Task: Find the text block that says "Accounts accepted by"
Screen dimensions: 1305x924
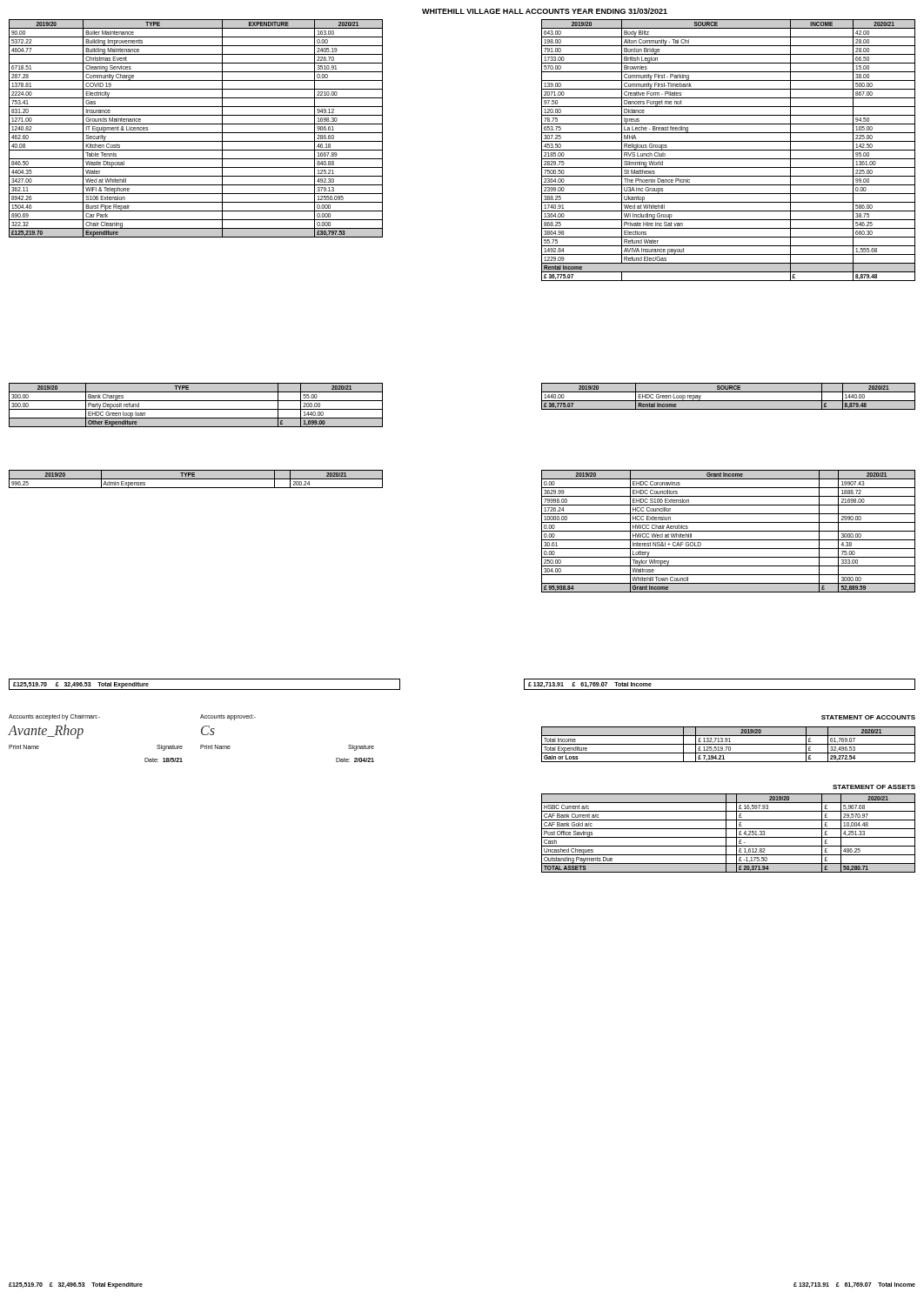Action: coord(54,717)
